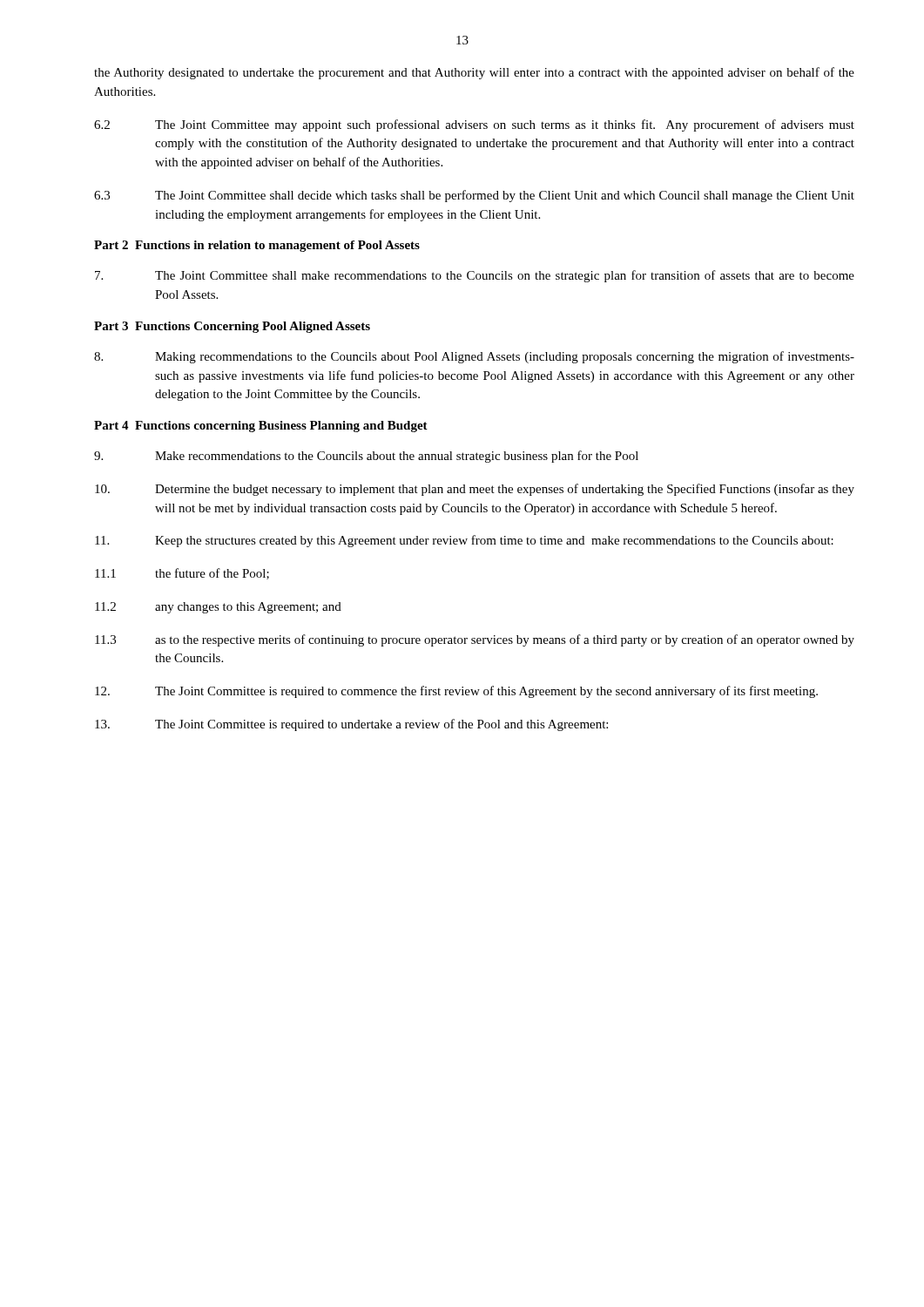The width and height of the screenshot is (924, 1307).
Task: Click the passage that begins "12. The Joint Committee is required"
Action: [474, 692]
